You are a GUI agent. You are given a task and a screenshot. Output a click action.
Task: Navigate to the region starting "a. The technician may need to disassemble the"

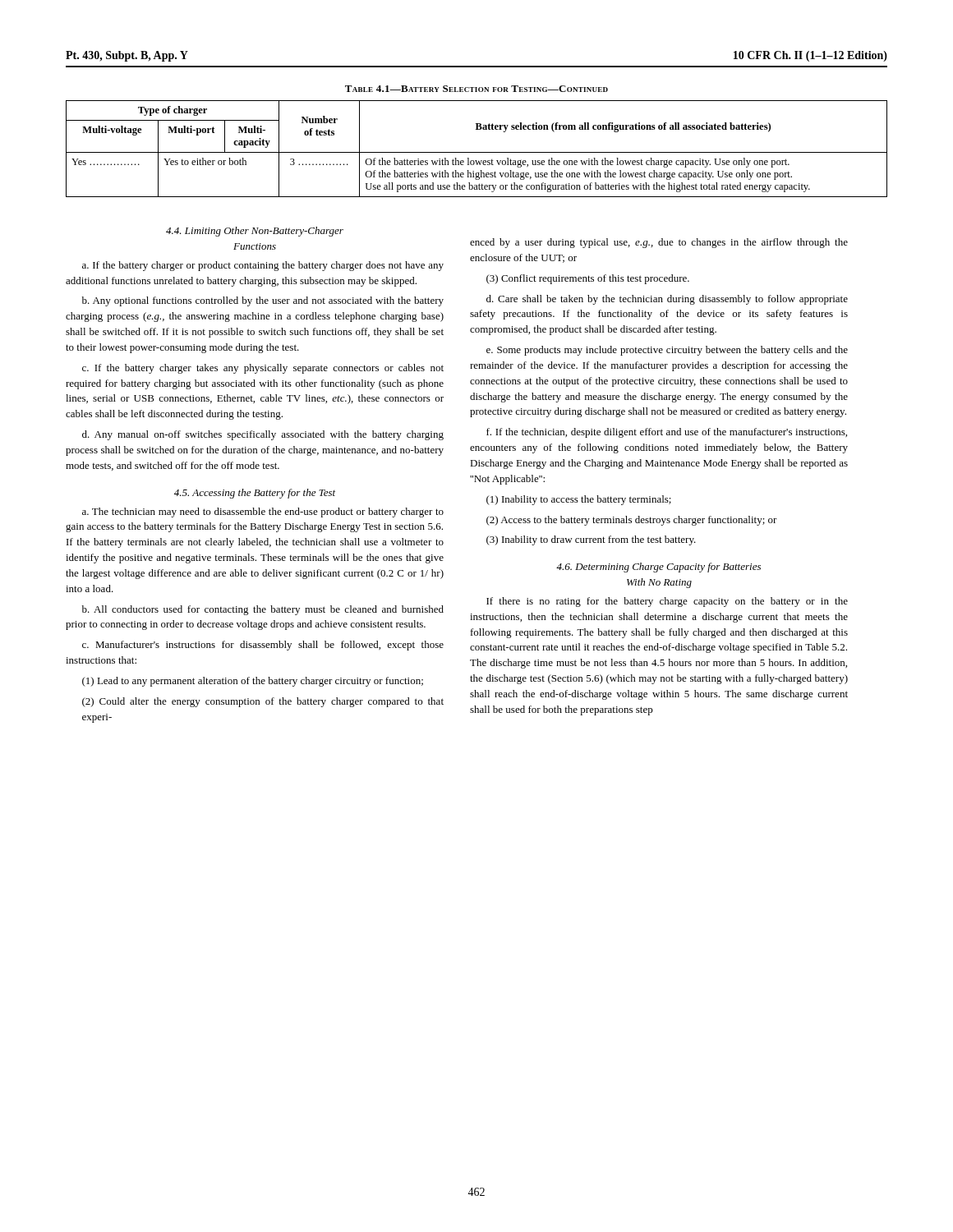click(255, 550)
